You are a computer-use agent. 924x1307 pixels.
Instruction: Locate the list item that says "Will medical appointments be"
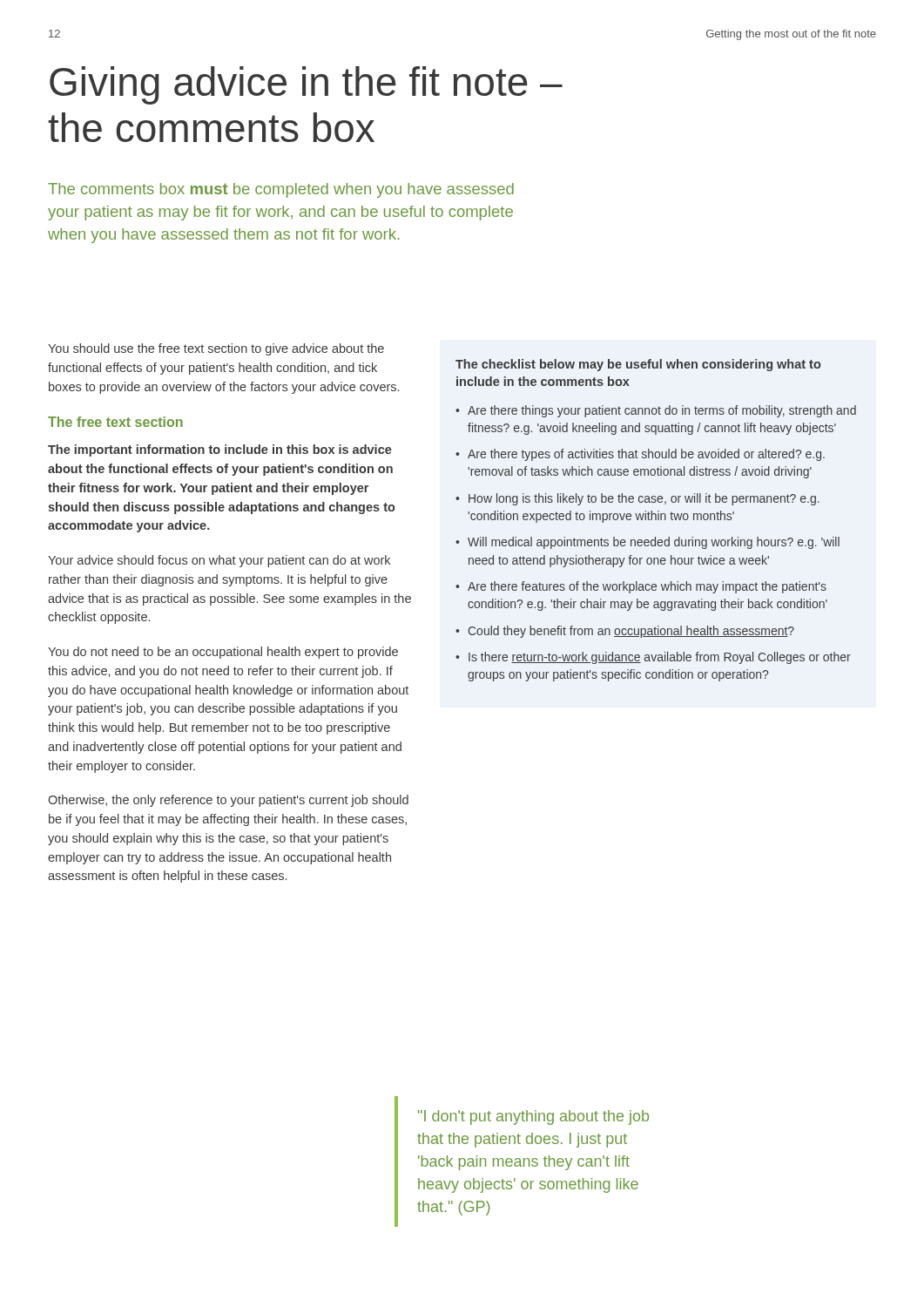654,551
